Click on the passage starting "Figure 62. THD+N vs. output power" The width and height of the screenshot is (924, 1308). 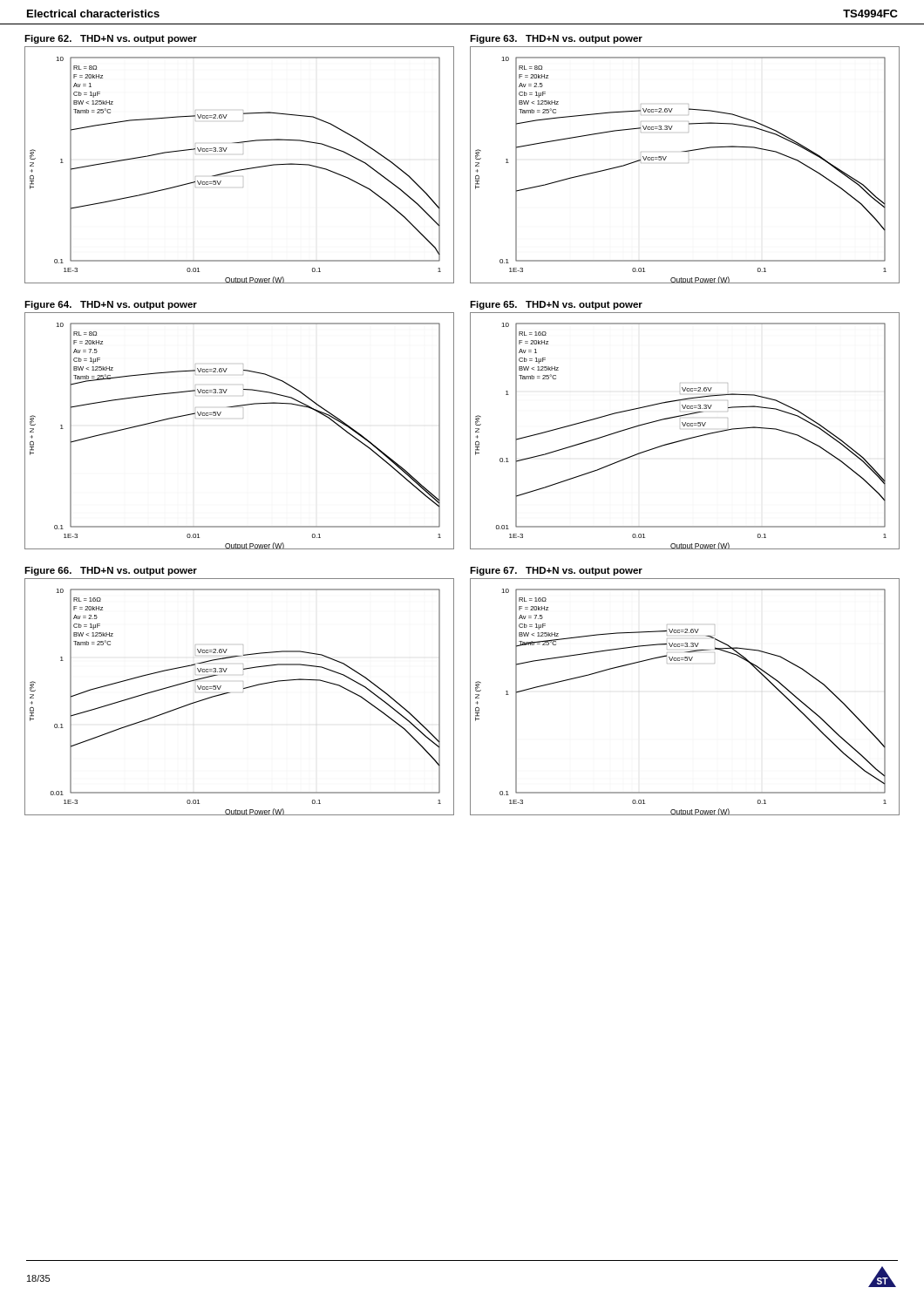coord(111,38)
